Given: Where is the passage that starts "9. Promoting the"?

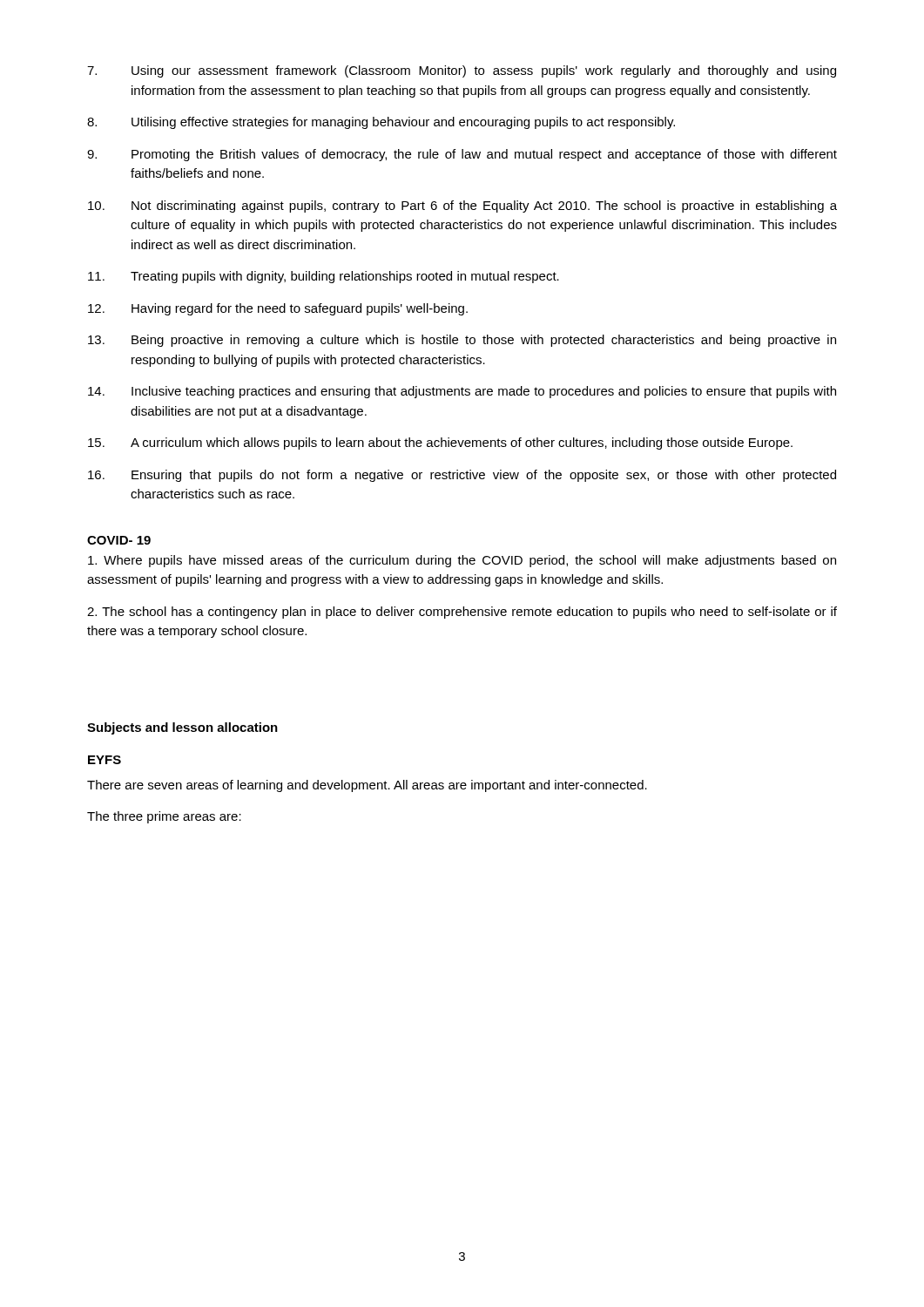Looking at the screenshot, I should 462,164.
